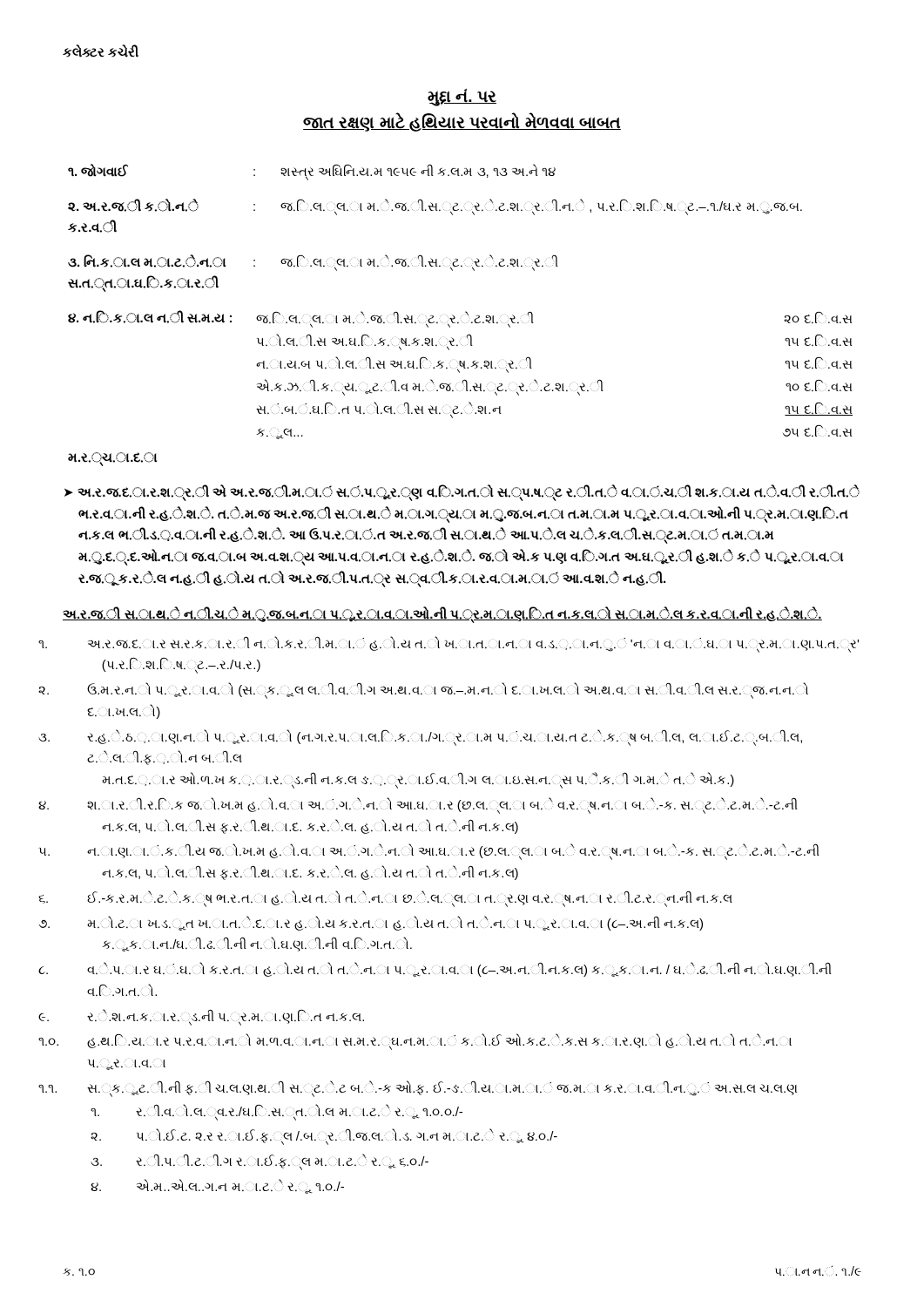Screen dimensions: 1307x924
Task: Click on the list item containing "૪. એ.મ..એ.લ..ગ.ન મ.ા.ટ.ે ર.ૂ. ૧.૦./-"
Action: [x=228, y=1187]
